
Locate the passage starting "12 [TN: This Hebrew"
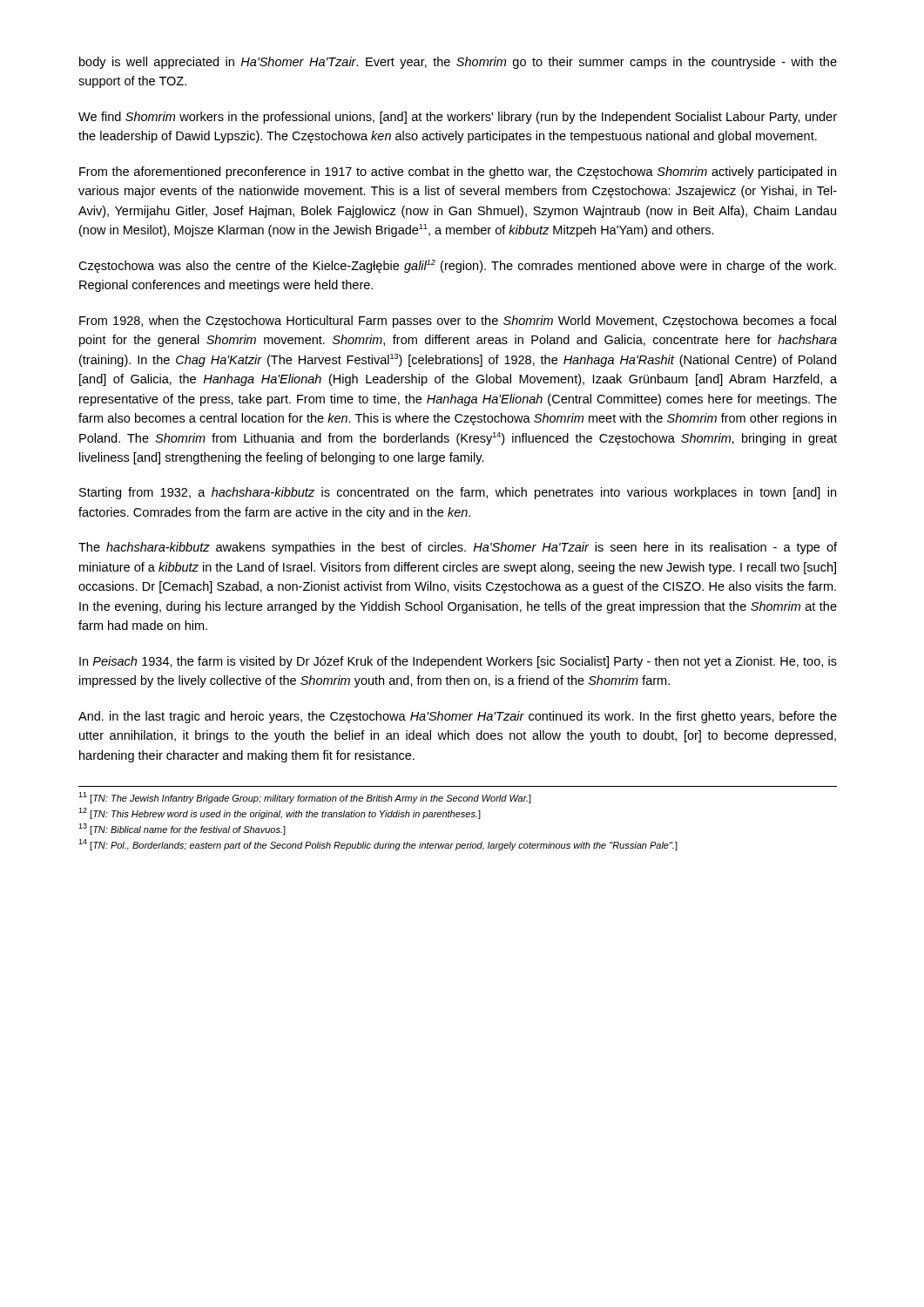click(x=458, y=815)
